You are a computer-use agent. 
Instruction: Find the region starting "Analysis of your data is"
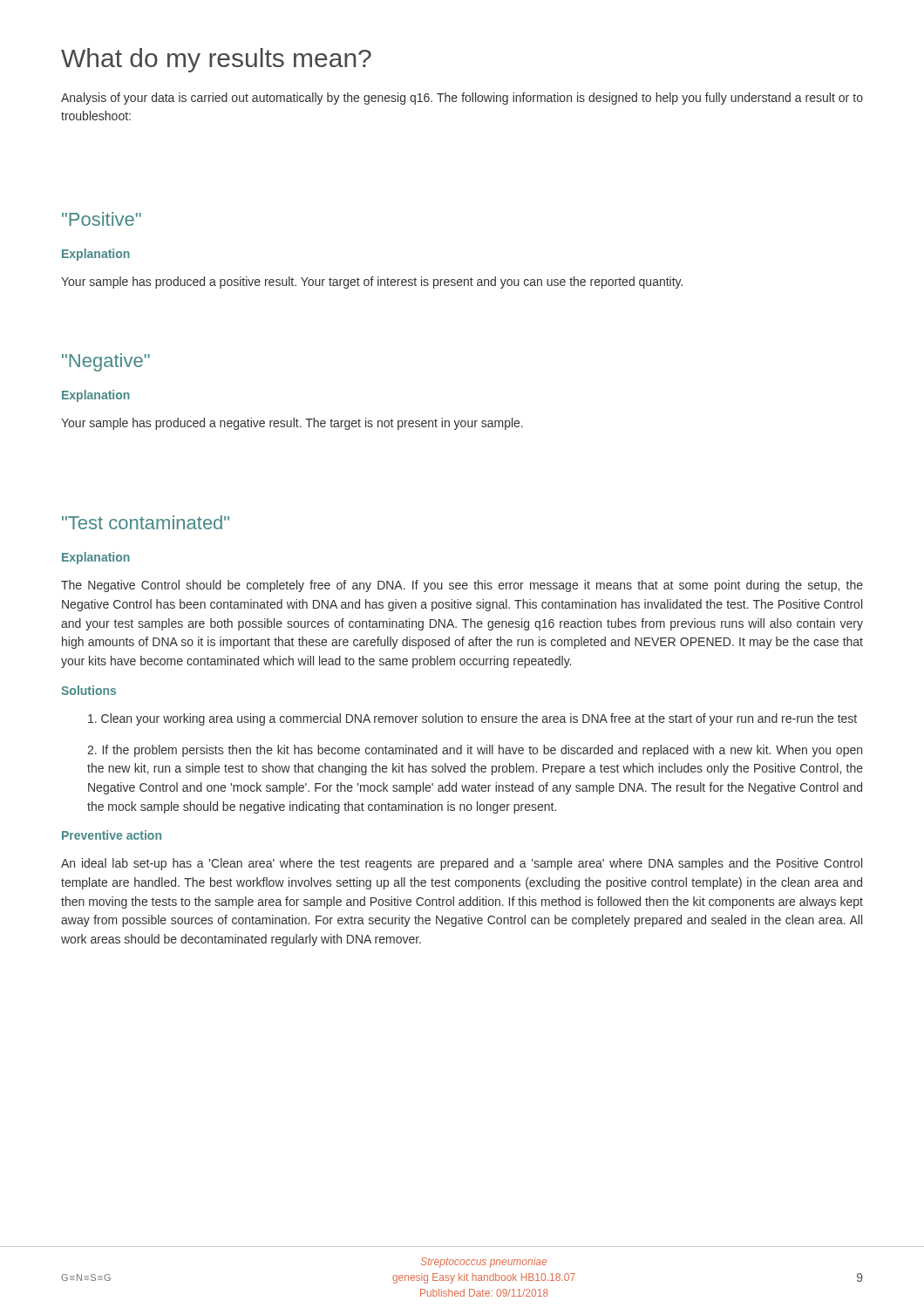tap(462, 107)
